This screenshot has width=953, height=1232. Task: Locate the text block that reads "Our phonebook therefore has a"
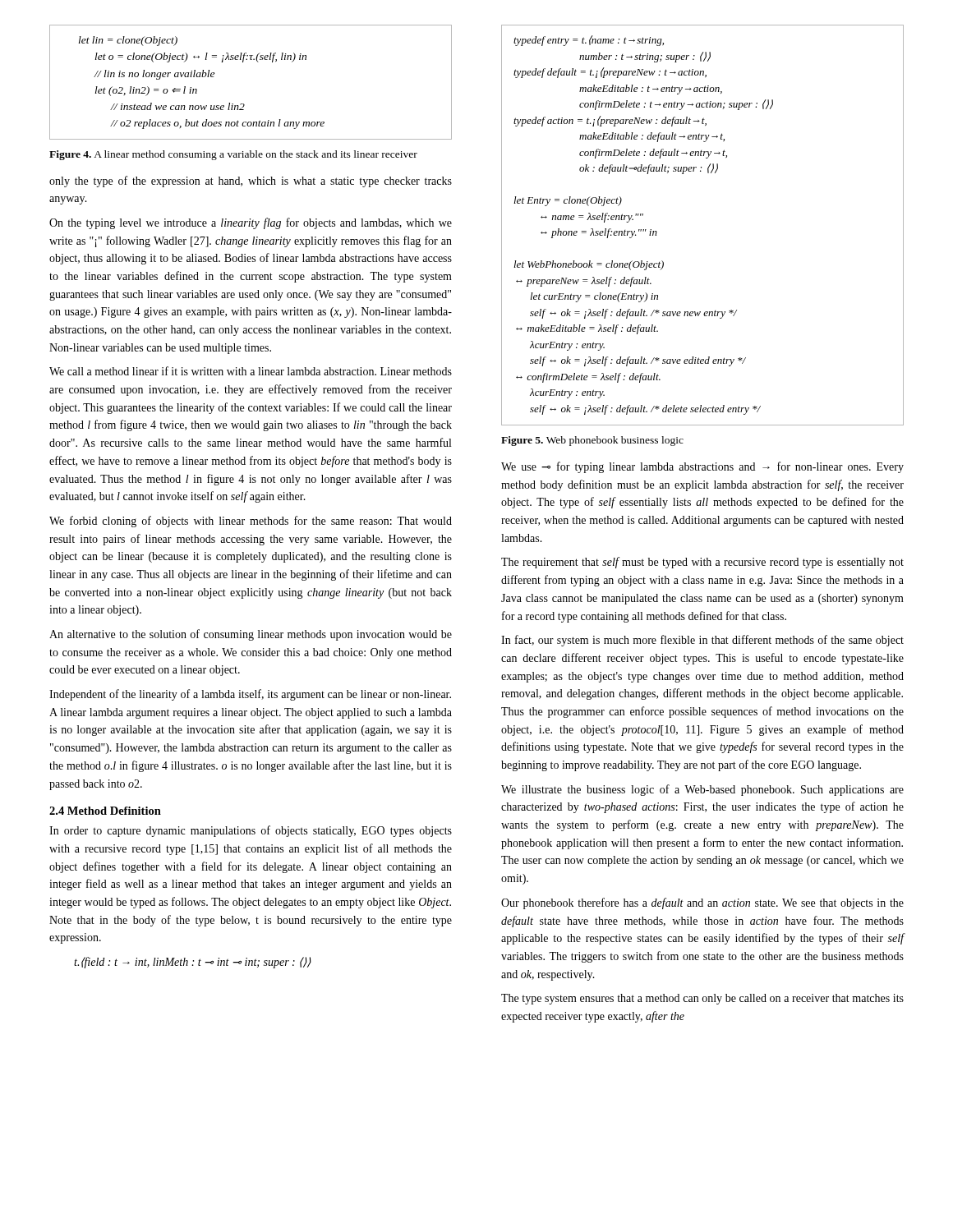[702, 939]
